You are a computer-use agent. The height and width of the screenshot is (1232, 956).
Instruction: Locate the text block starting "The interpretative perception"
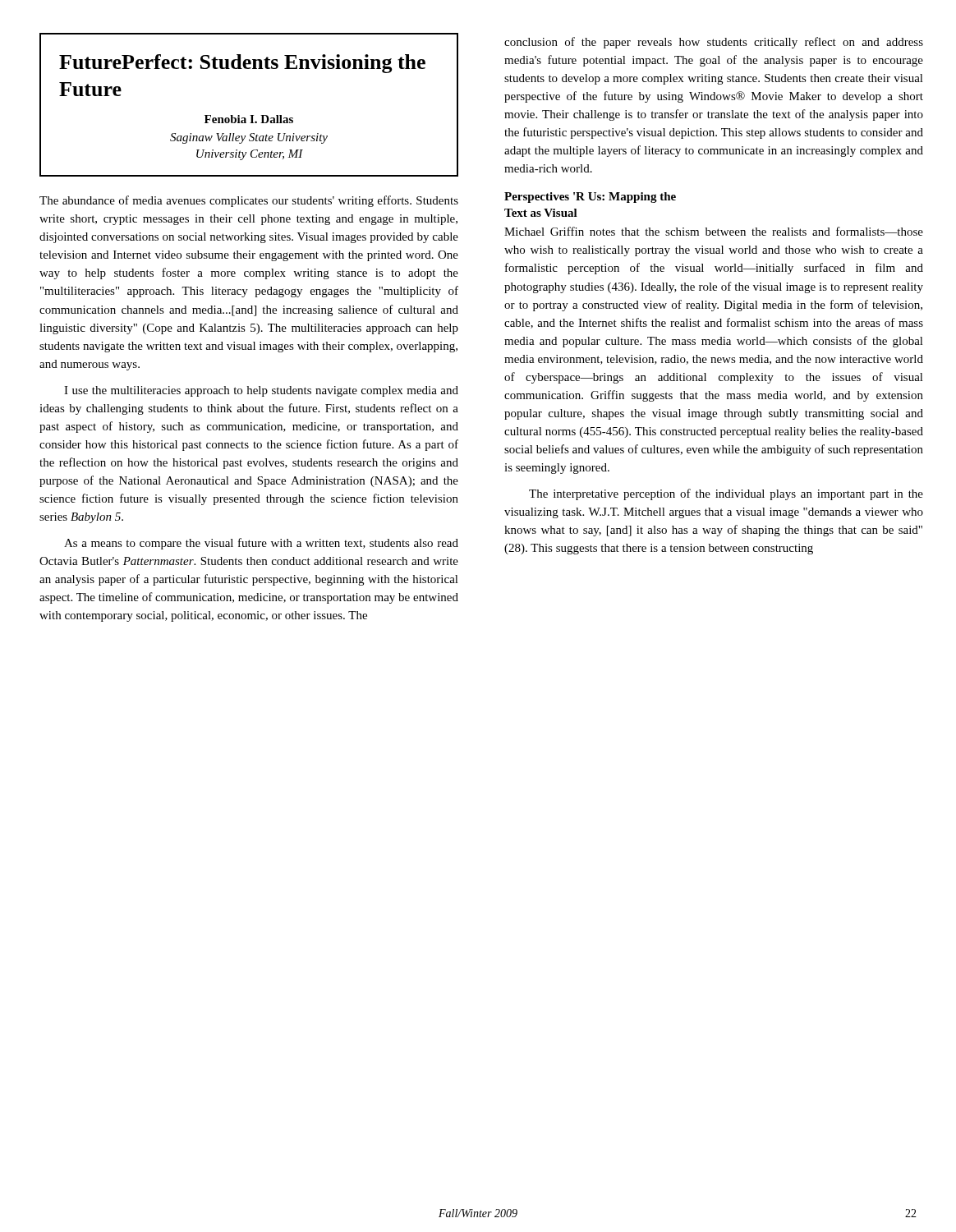(714, 521)
